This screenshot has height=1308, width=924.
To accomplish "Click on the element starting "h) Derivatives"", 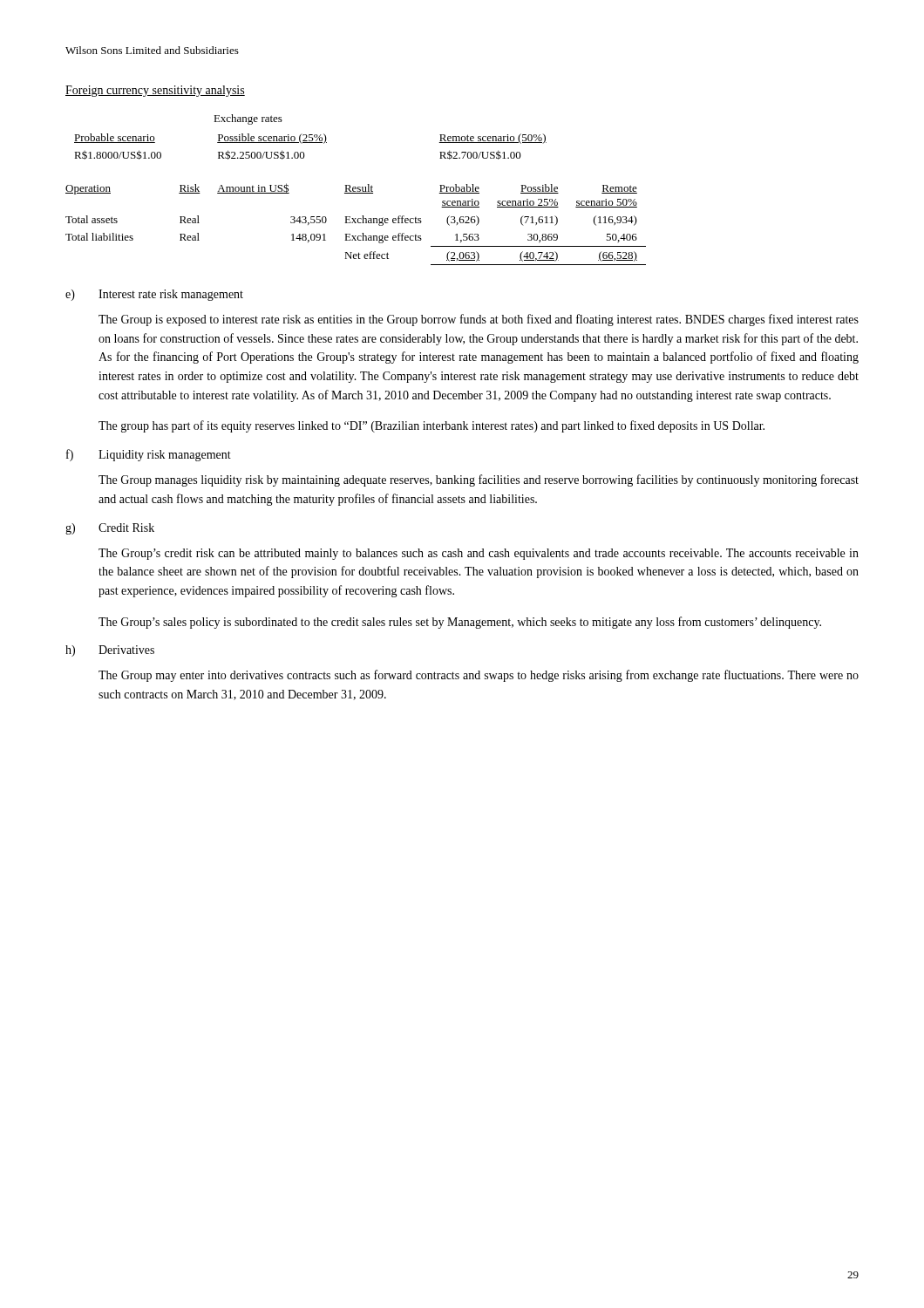I will tap(110, 651).
